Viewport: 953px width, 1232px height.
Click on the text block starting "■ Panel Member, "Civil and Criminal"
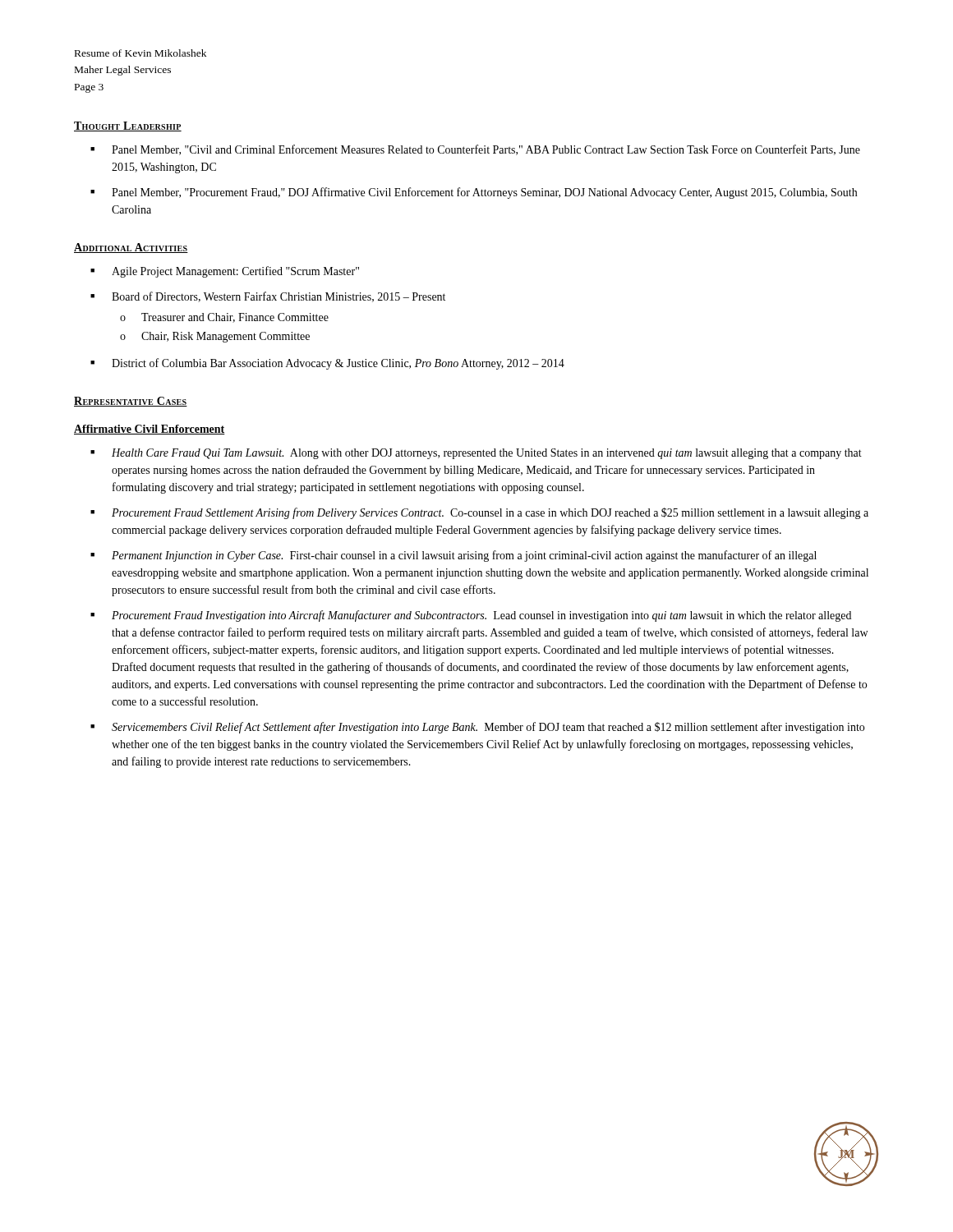click(481, 158)
